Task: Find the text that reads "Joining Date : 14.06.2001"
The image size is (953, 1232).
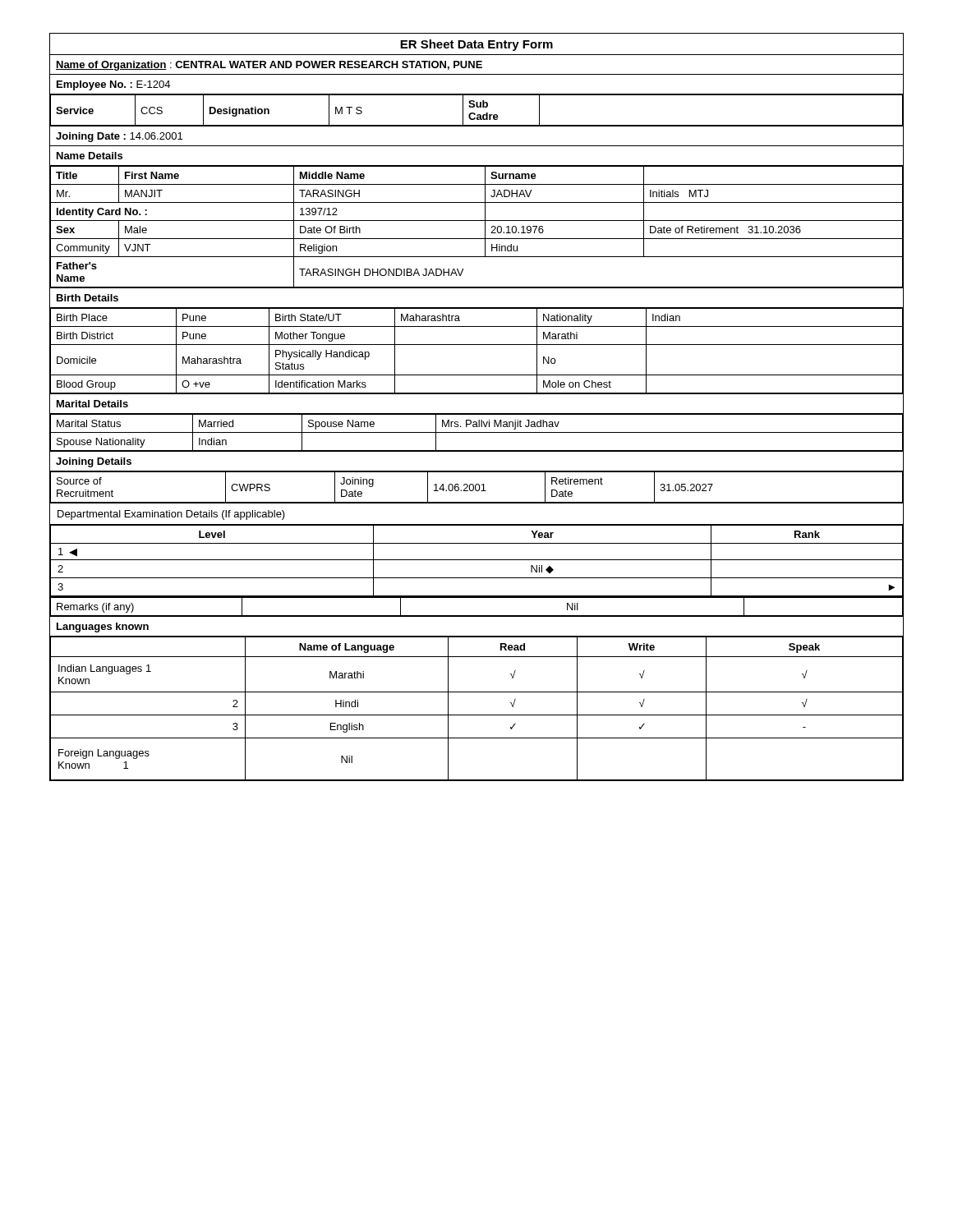Action: pyautogui.click(x=119, y=136)
